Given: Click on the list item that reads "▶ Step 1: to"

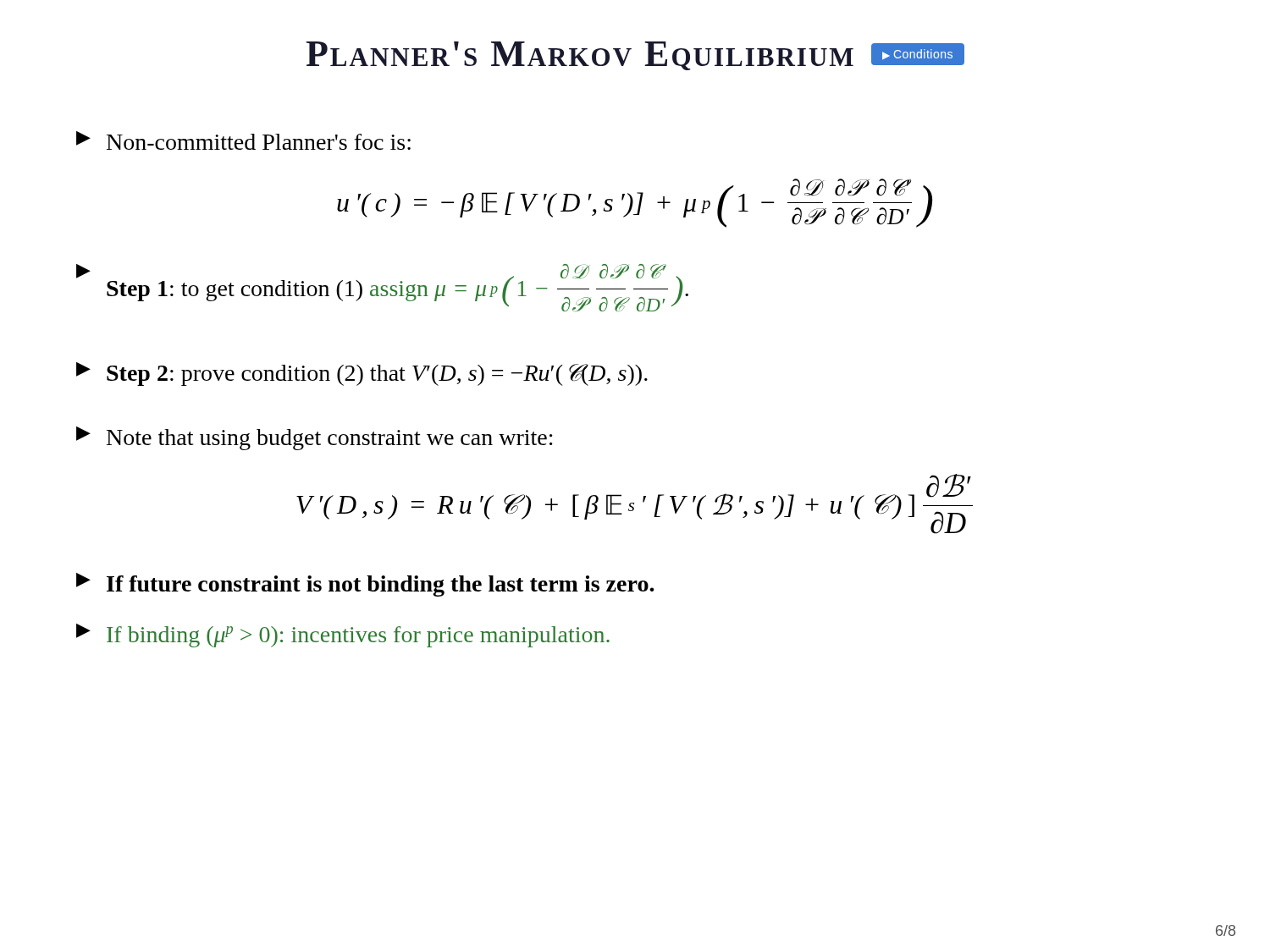Looking at the screenshot, I should 383,289.
